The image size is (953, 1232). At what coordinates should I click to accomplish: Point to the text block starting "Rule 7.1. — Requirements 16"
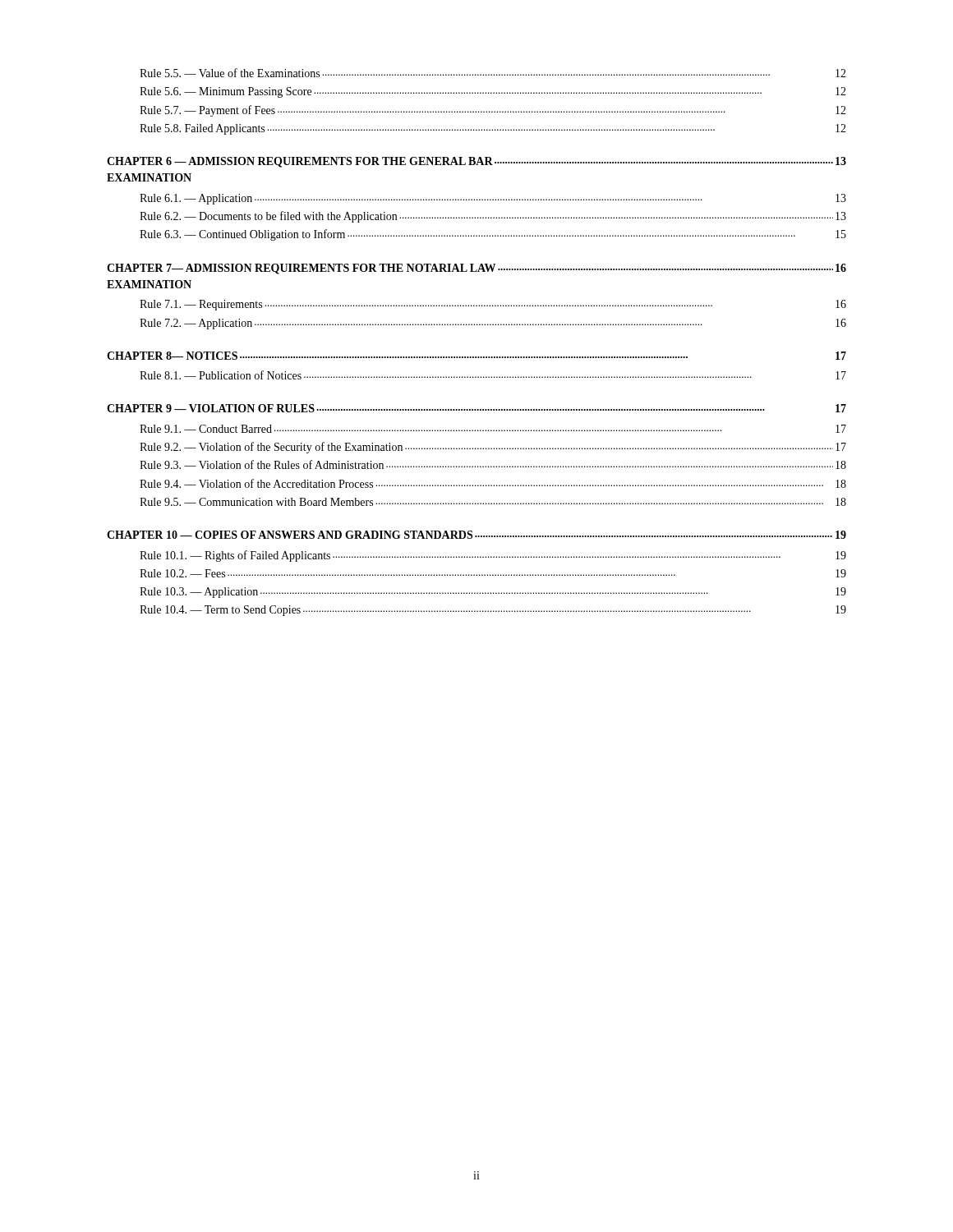tap(493, 305)
